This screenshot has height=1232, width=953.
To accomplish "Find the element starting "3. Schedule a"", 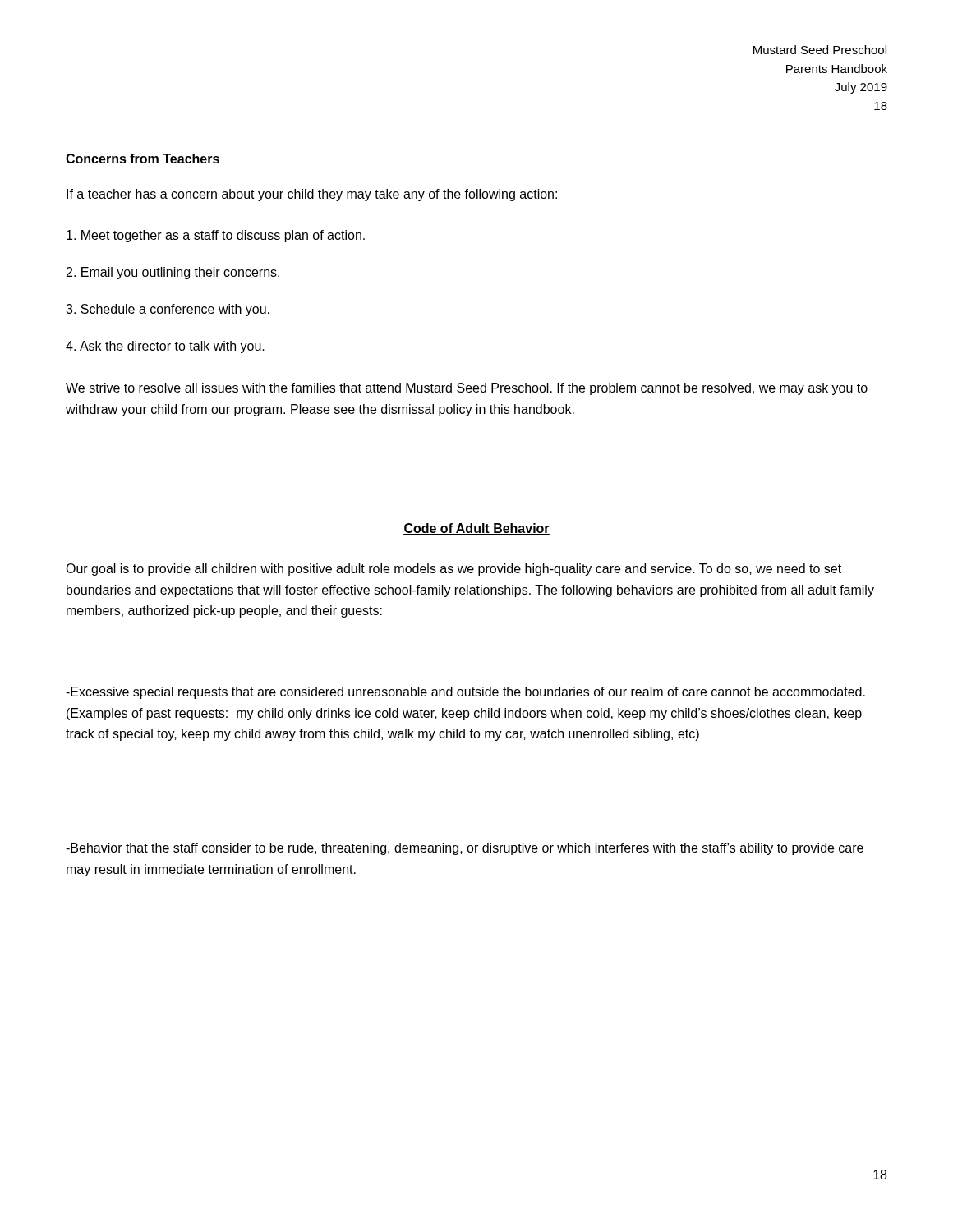I will pos(168,309).
